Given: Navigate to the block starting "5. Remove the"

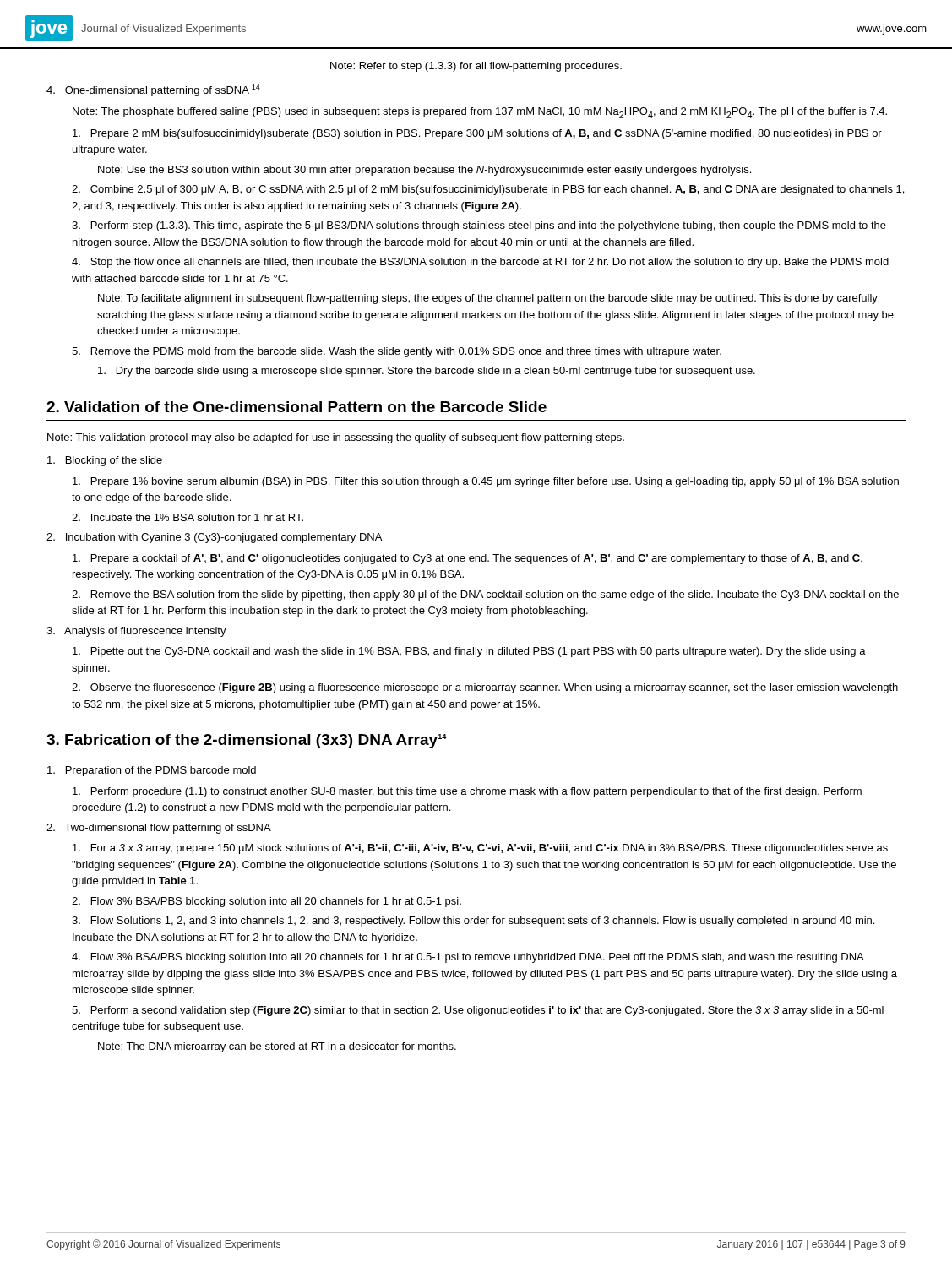Looking at the screenshot, I should point(397,351).
